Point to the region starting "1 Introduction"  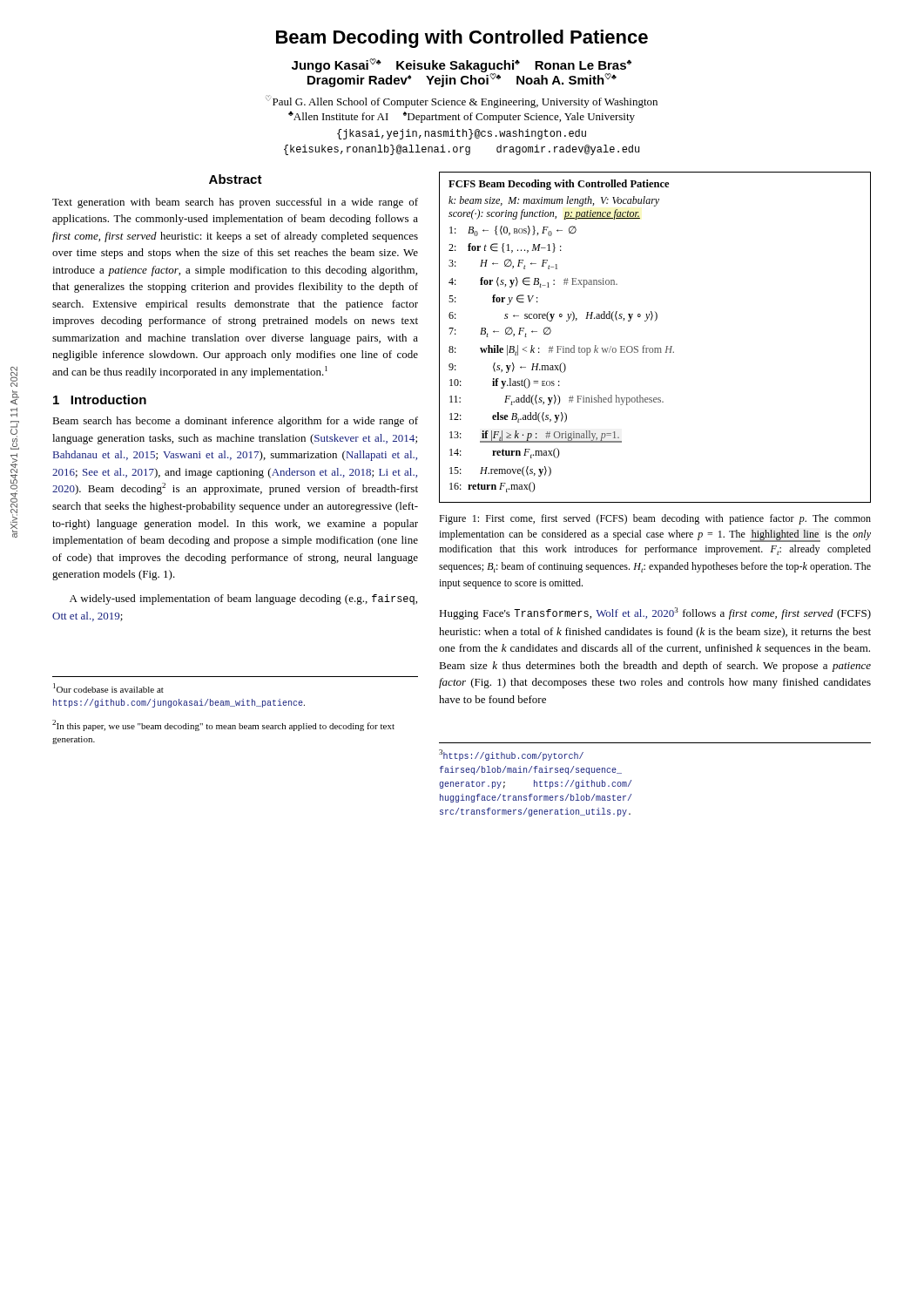pos(99,400)
